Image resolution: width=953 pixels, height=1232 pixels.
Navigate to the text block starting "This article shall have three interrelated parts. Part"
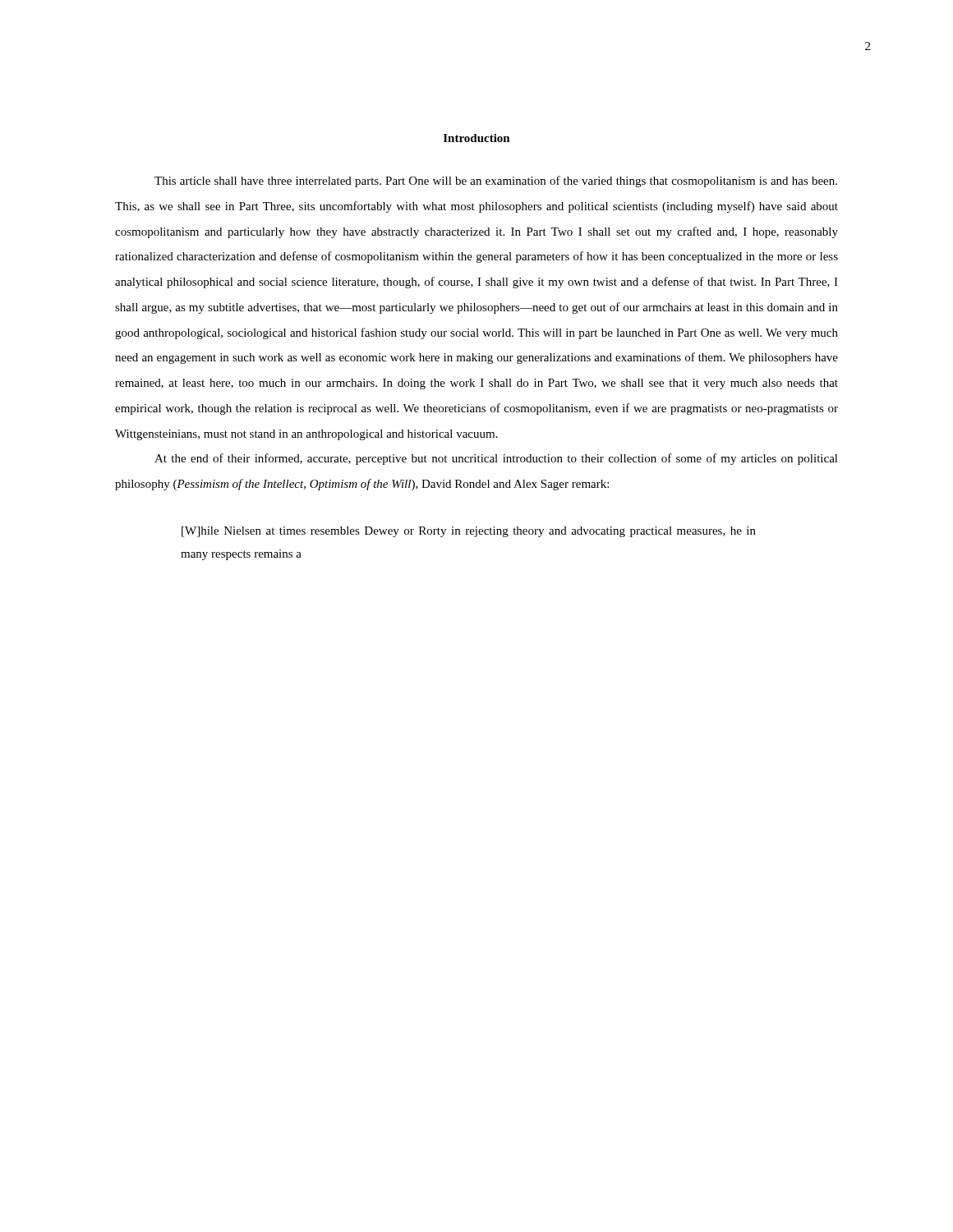tap(476, 307)
